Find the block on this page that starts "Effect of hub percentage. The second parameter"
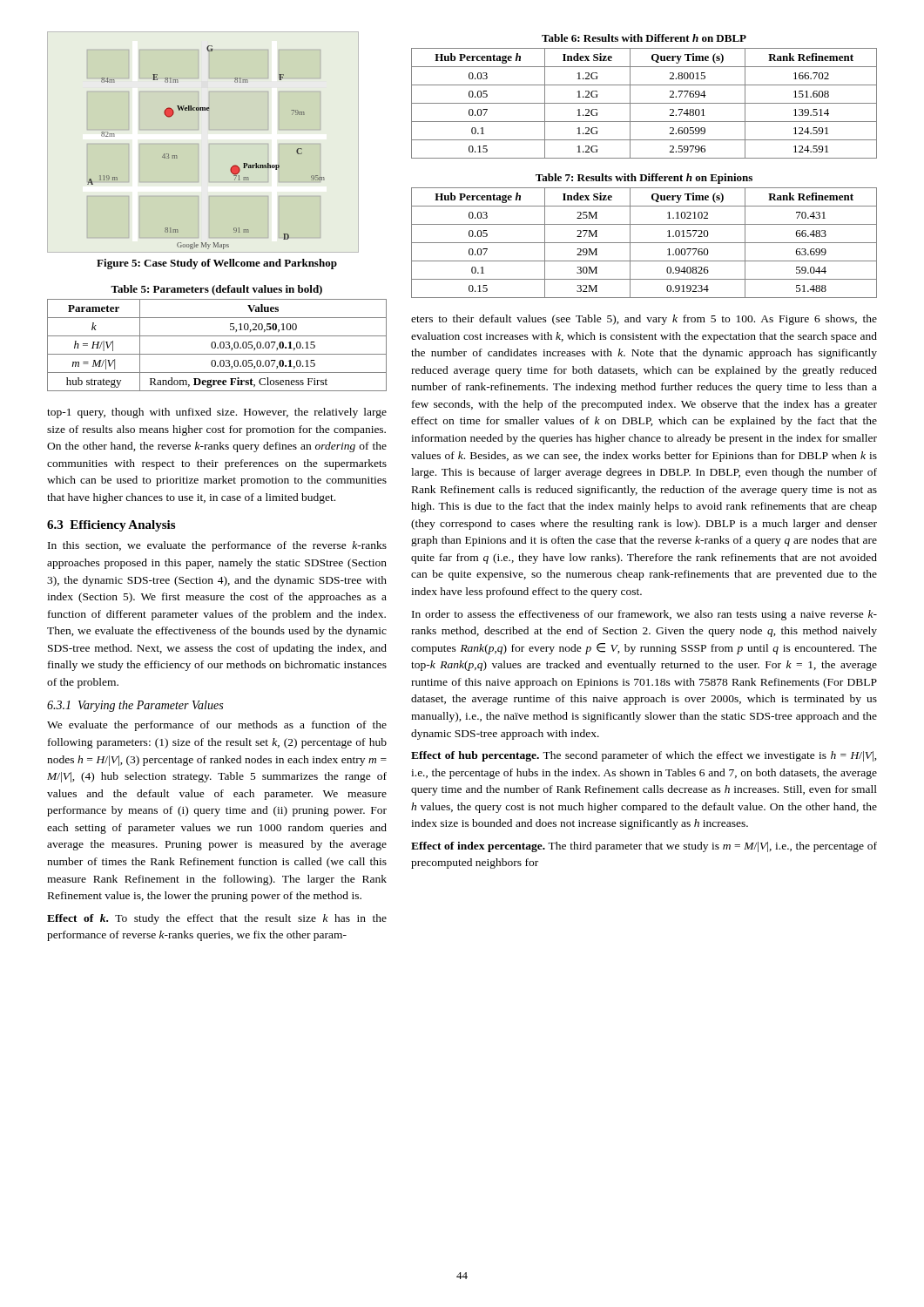Screen dimensions: 1307x924 (644, 789)
